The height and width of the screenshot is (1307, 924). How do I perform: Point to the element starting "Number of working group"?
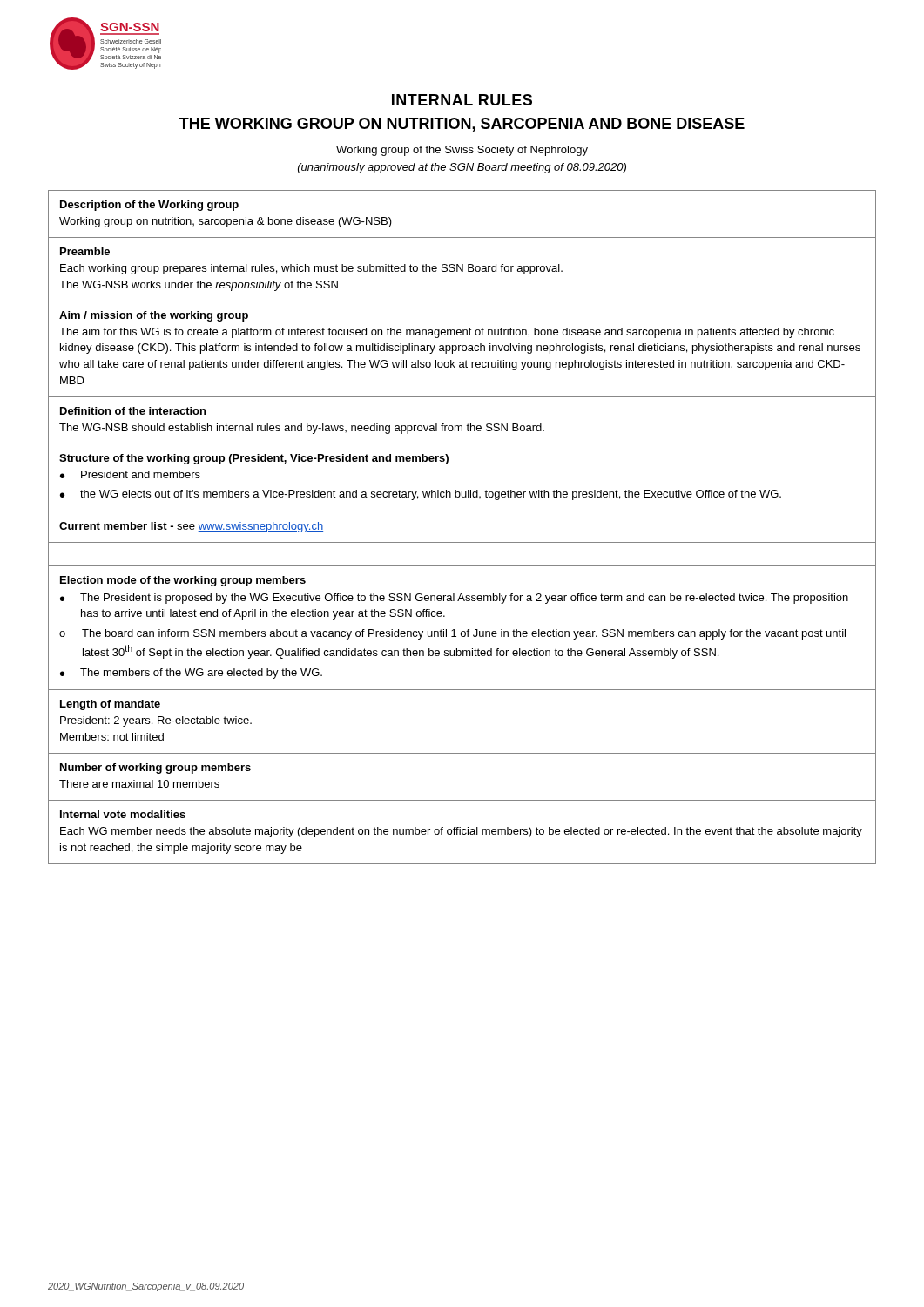[155, 767]
